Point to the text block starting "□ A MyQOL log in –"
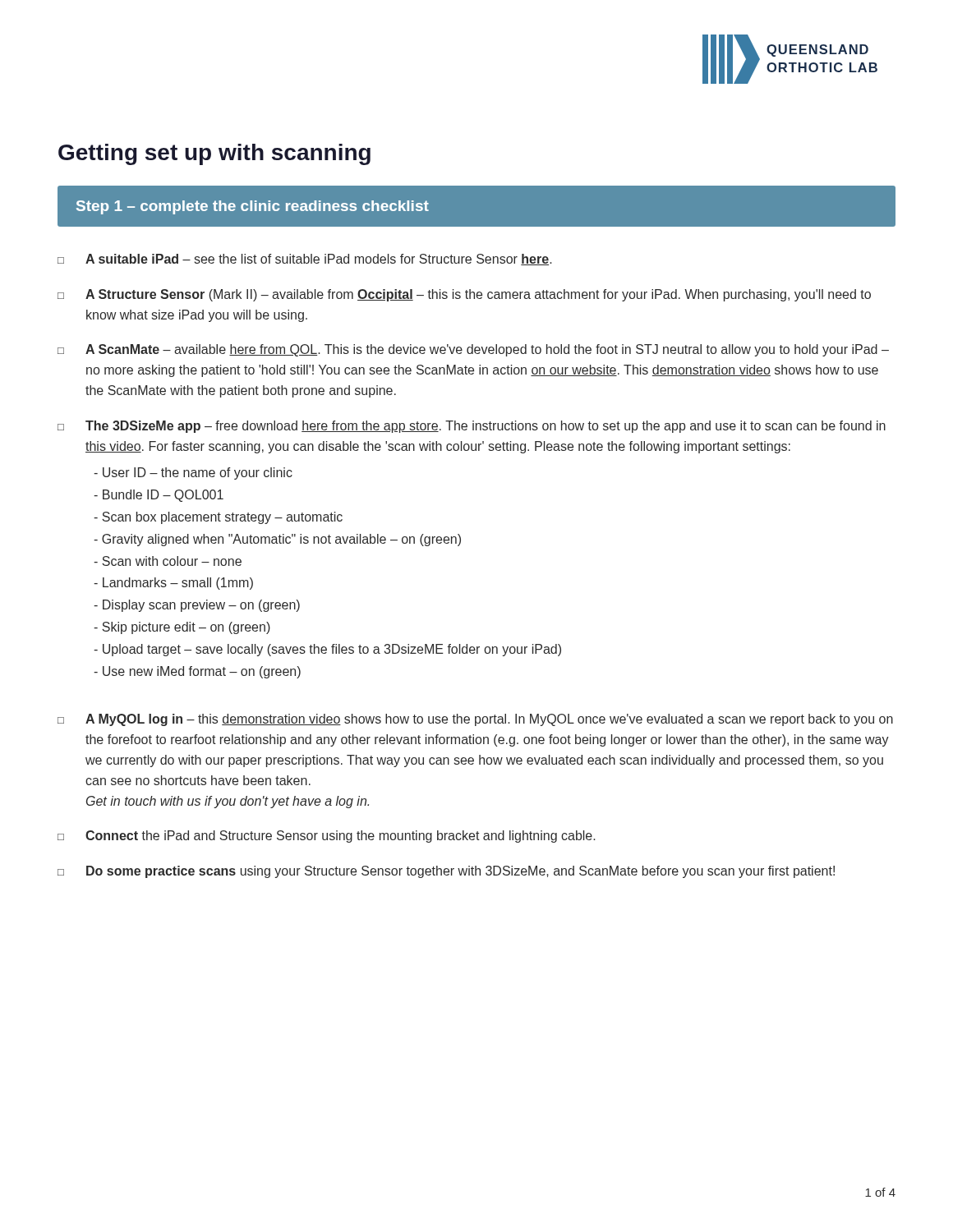This screenshot has height=1232, width=953. [x=476, y=761]
